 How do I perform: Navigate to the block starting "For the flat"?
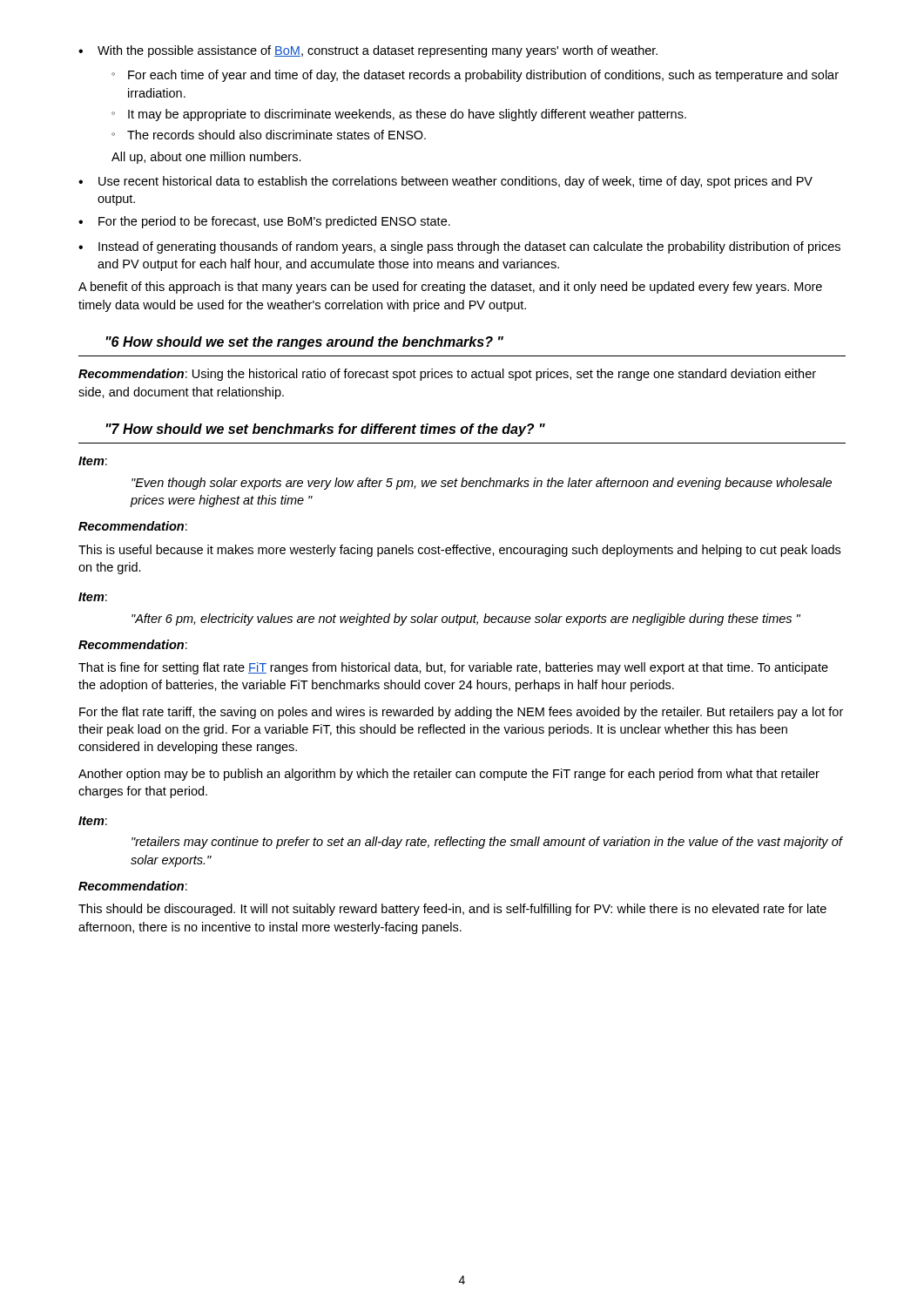pos(461,729)
